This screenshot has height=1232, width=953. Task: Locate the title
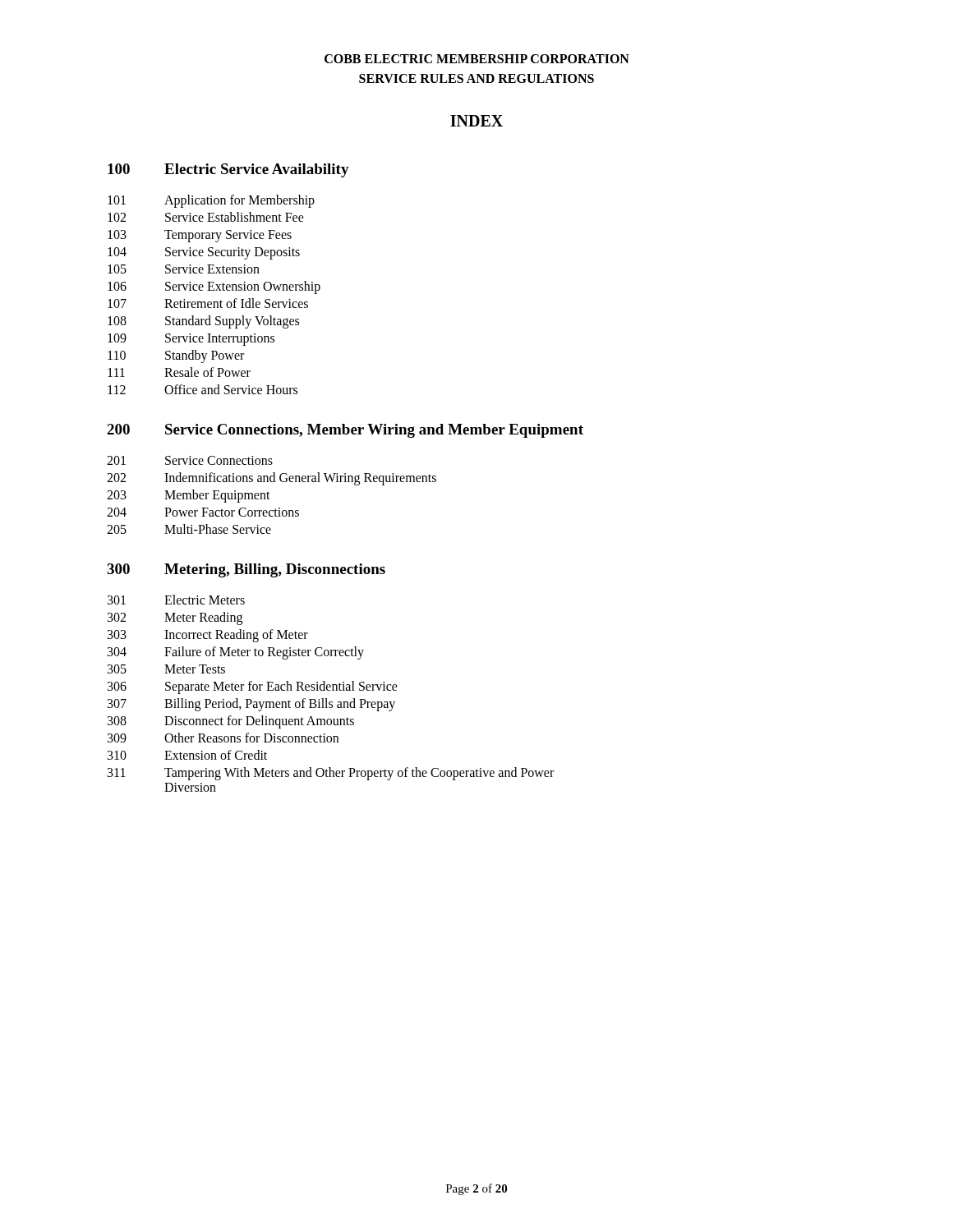(476, 121)
